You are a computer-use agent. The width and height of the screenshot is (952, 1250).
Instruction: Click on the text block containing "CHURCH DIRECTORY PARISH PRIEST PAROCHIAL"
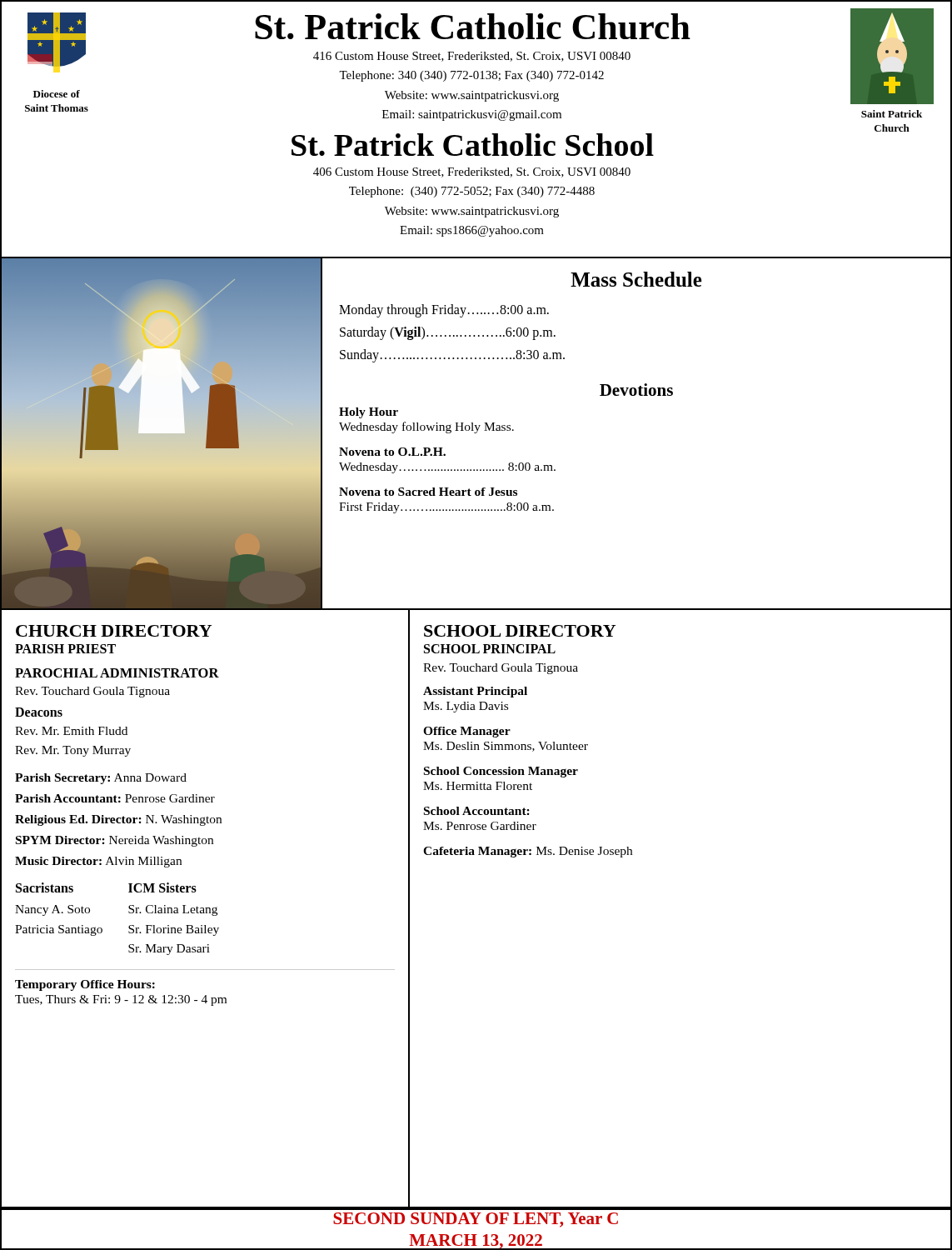click(205, 813)
